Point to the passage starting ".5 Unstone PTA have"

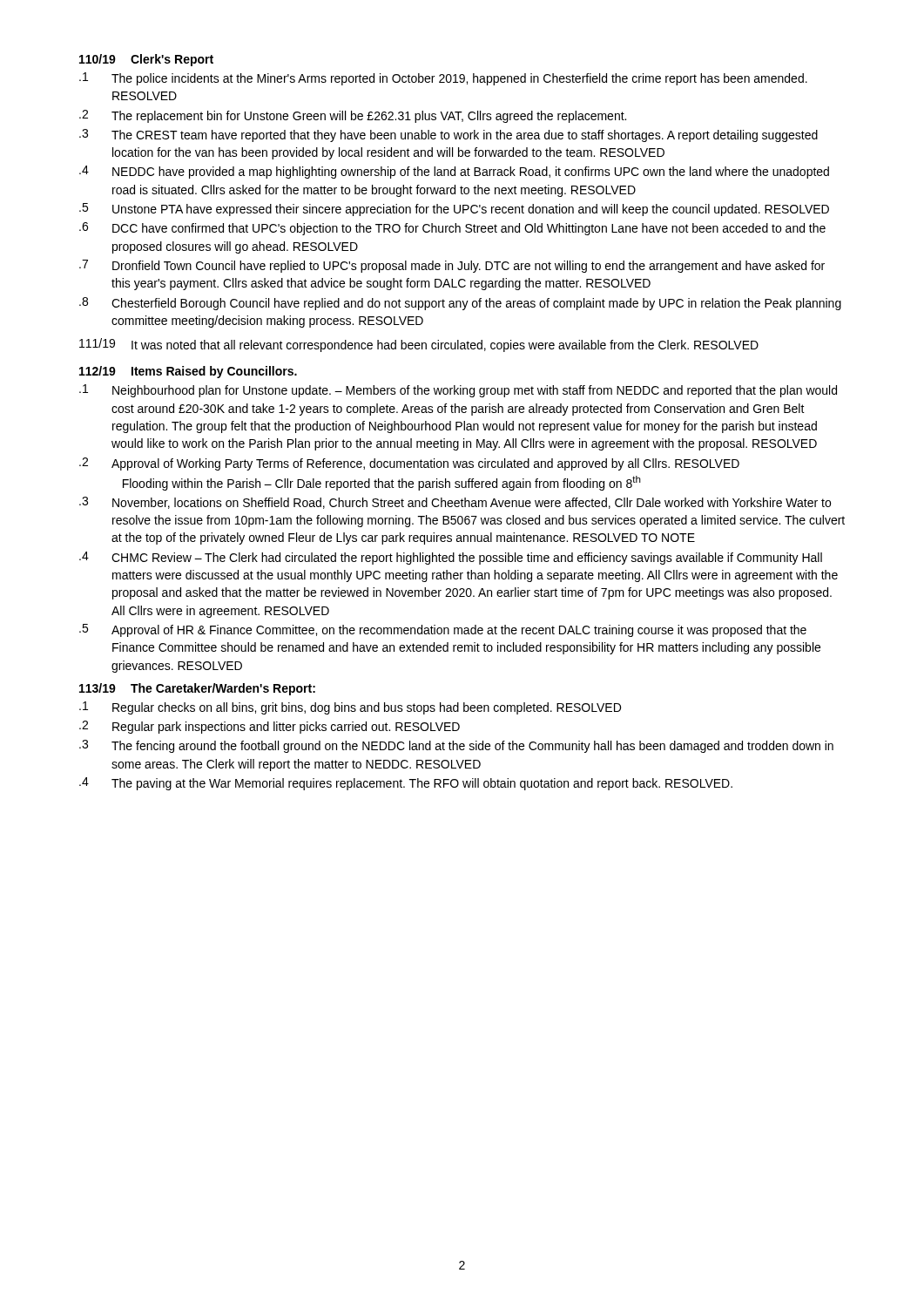click(x=462, y=209)
